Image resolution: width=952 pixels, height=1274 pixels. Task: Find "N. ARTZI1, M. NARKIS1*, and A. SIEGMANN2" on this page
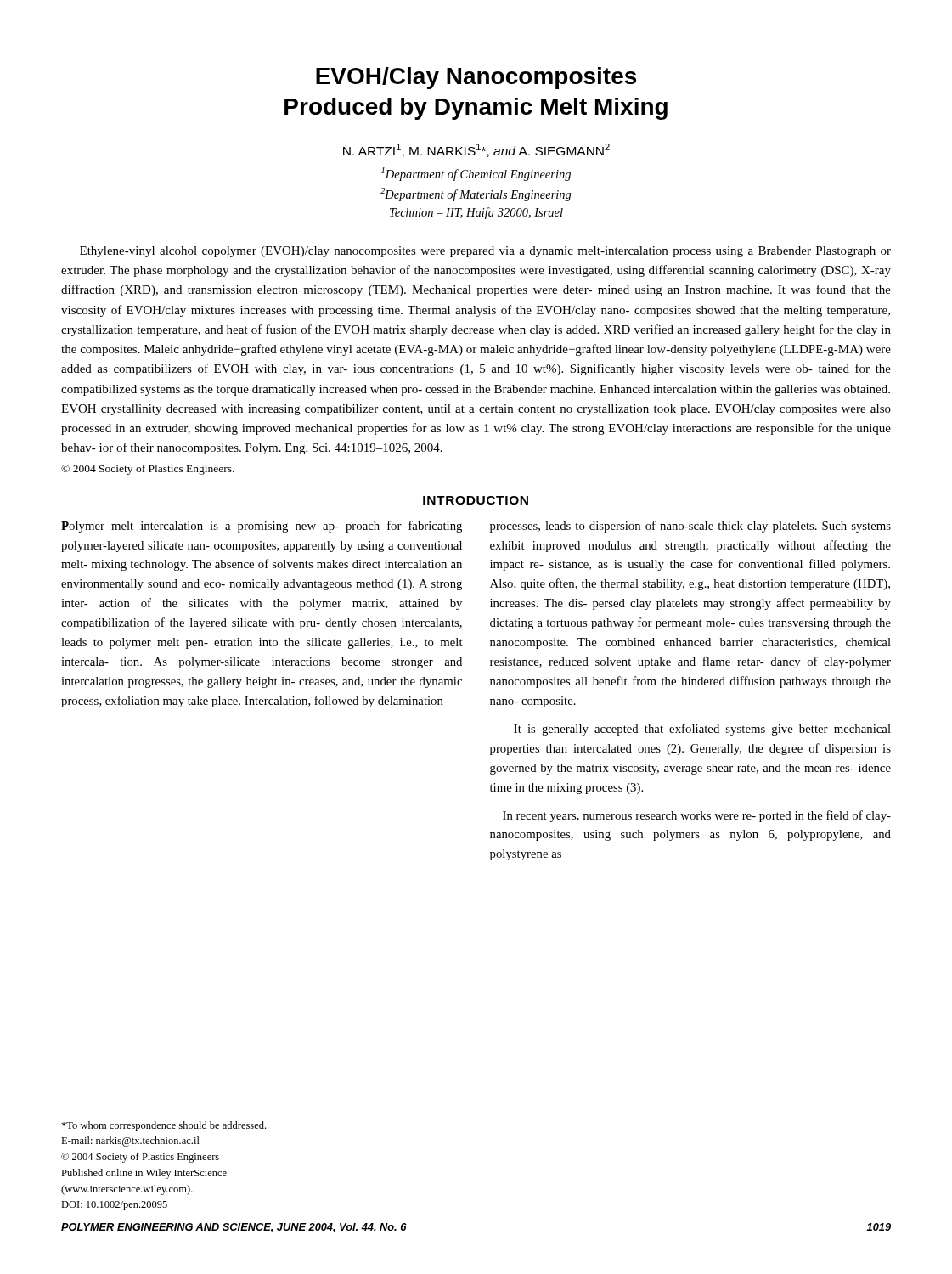[476, 150]
